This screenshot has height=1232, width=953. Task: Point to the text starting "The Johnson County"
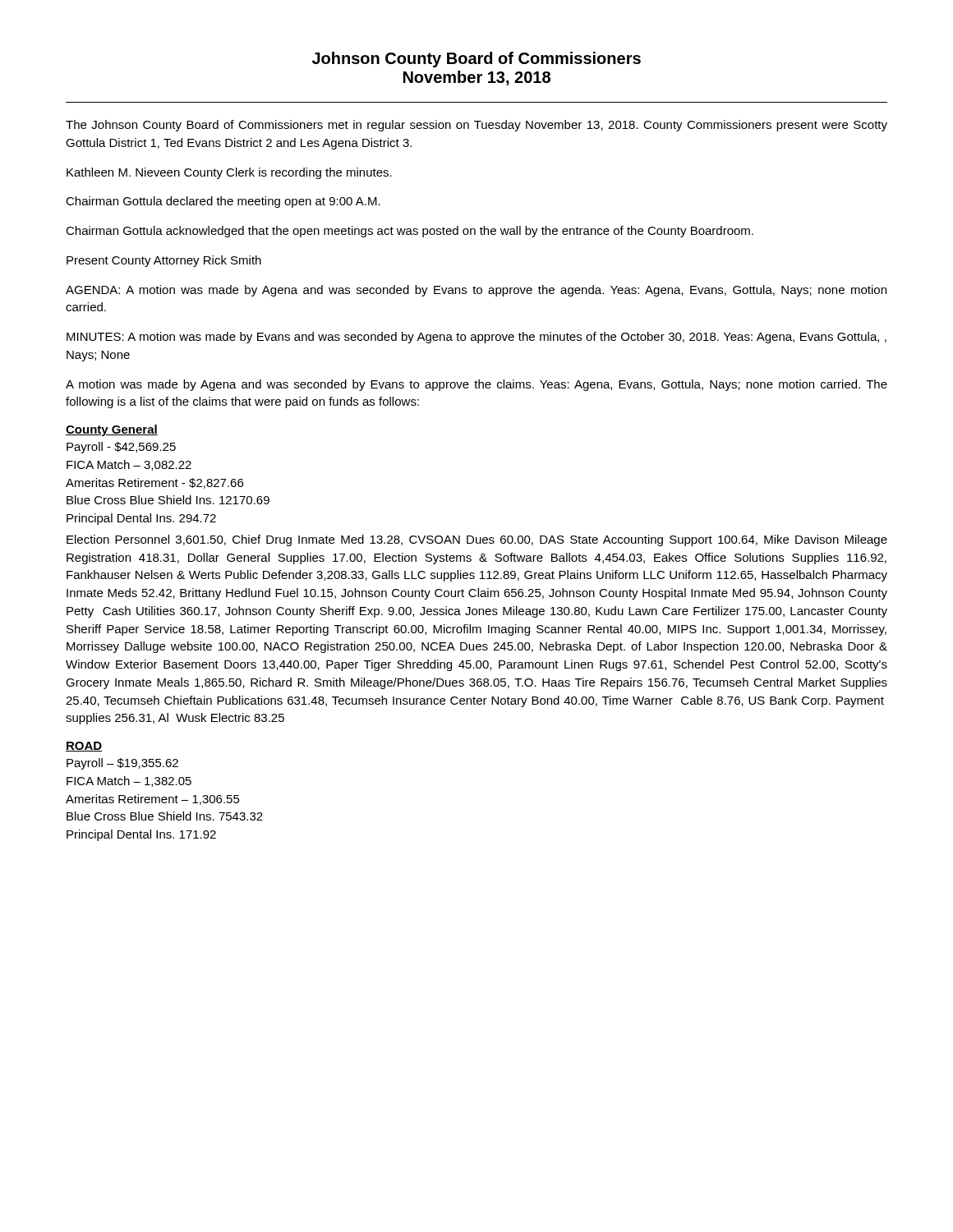(476, 133)
